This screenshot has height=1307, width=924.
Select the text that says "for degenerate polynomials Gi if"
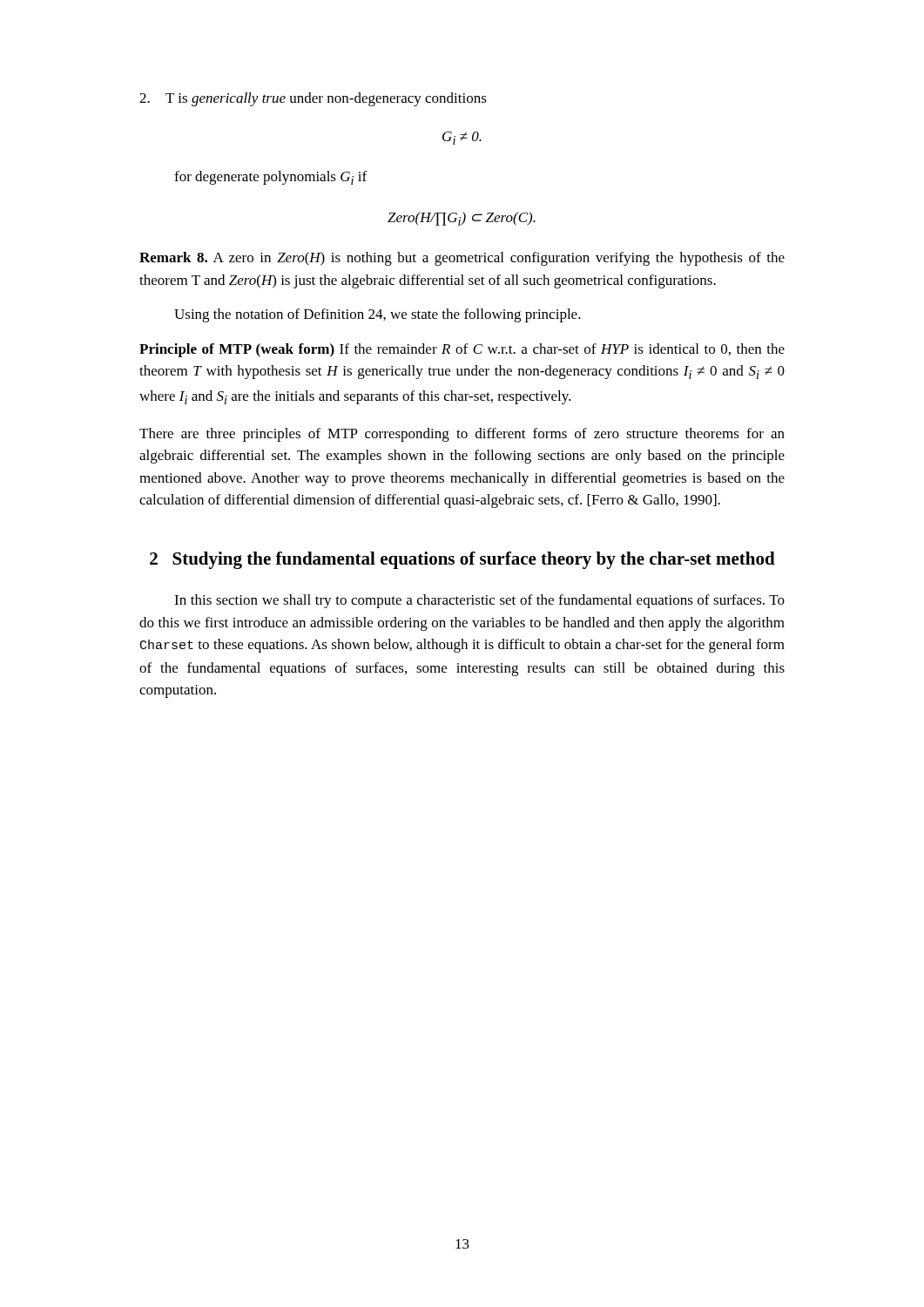pos(270,178)
